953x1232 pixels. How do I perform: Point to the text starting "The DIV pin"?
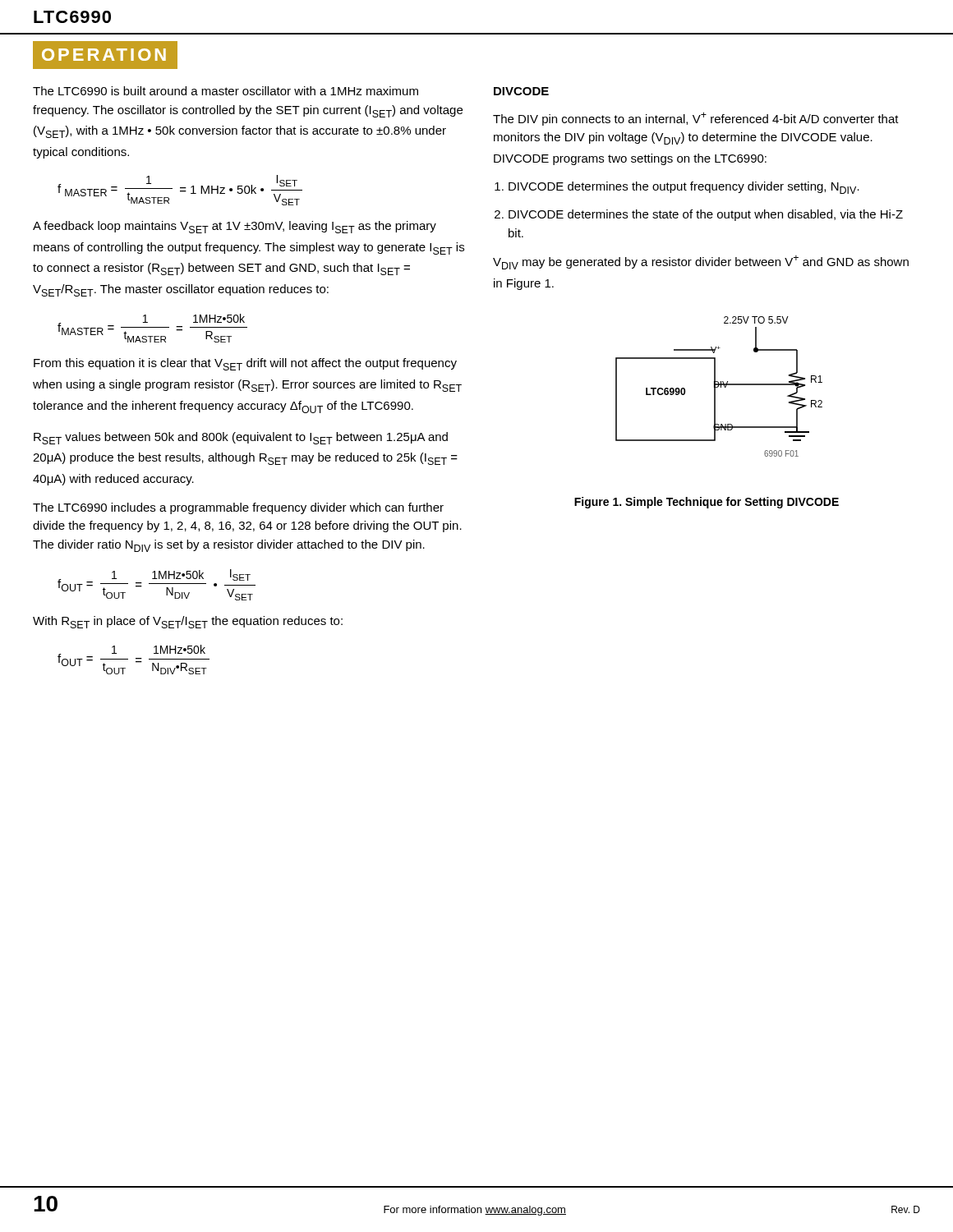click(x=707, y=137)
